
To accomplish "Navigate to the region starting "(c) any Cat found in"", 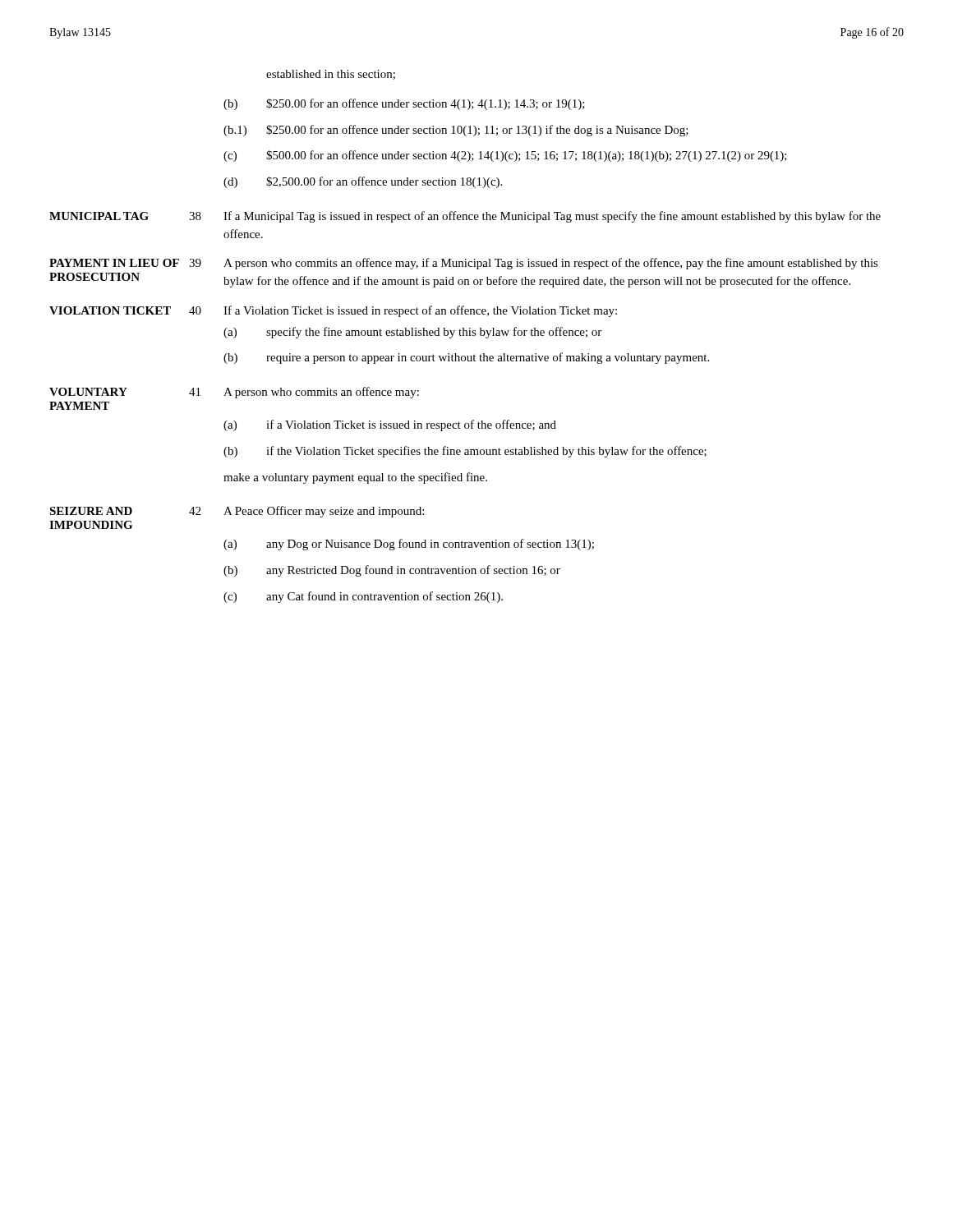I will (363, 597).
